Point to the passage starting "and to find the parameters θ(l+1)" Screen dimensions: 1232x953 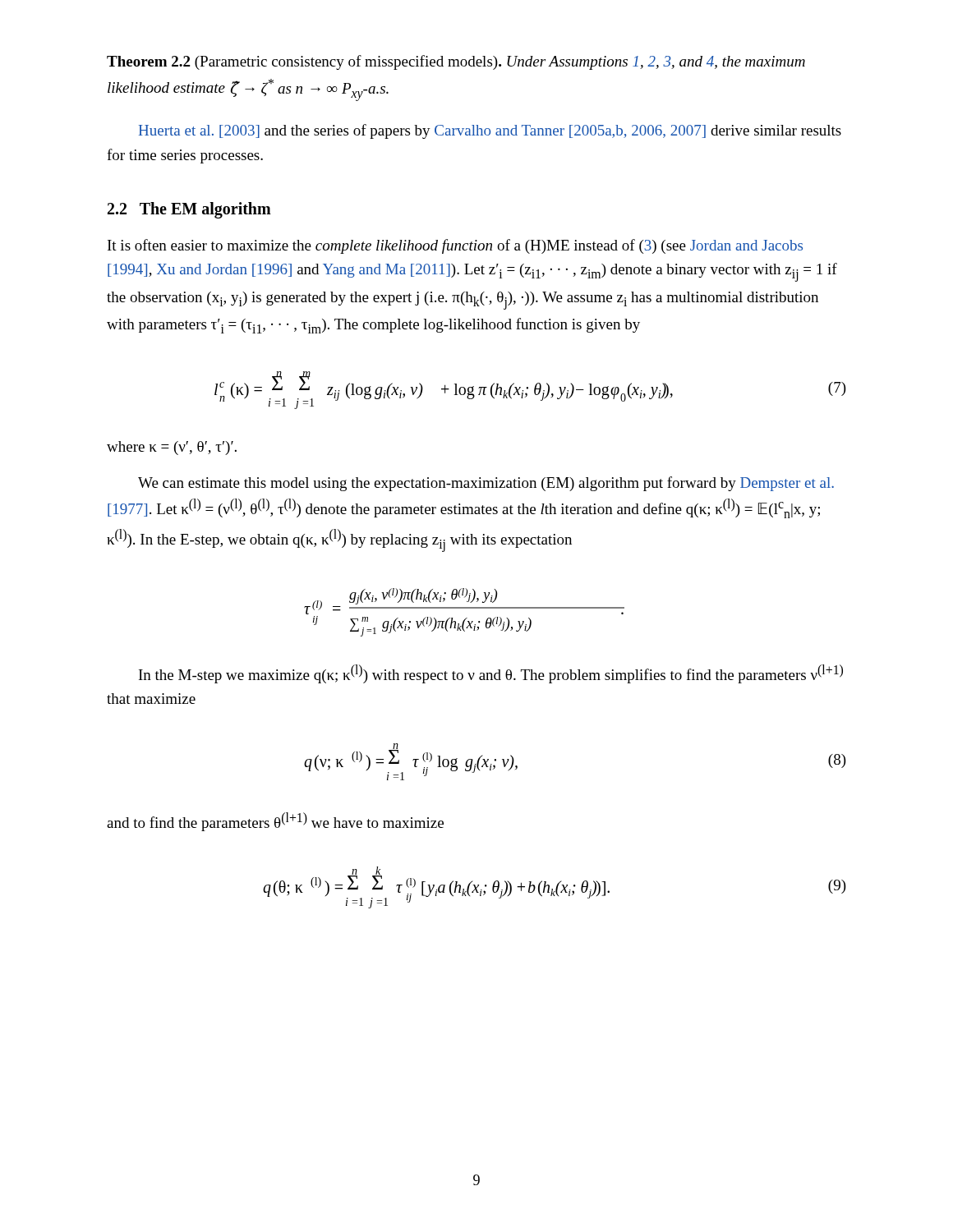tap(276, 821)
